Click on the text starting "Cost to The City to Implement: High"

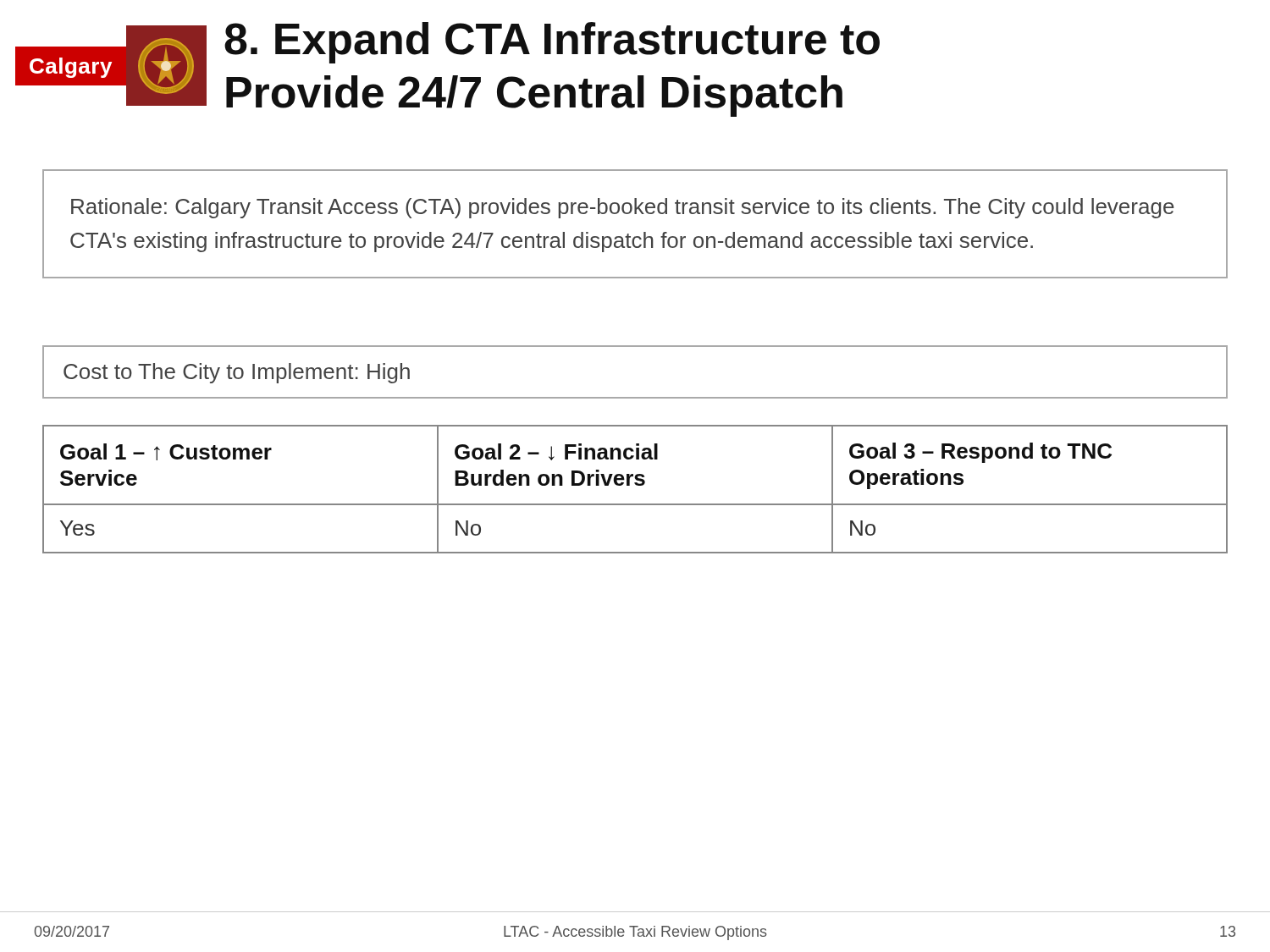pos(237,373)
